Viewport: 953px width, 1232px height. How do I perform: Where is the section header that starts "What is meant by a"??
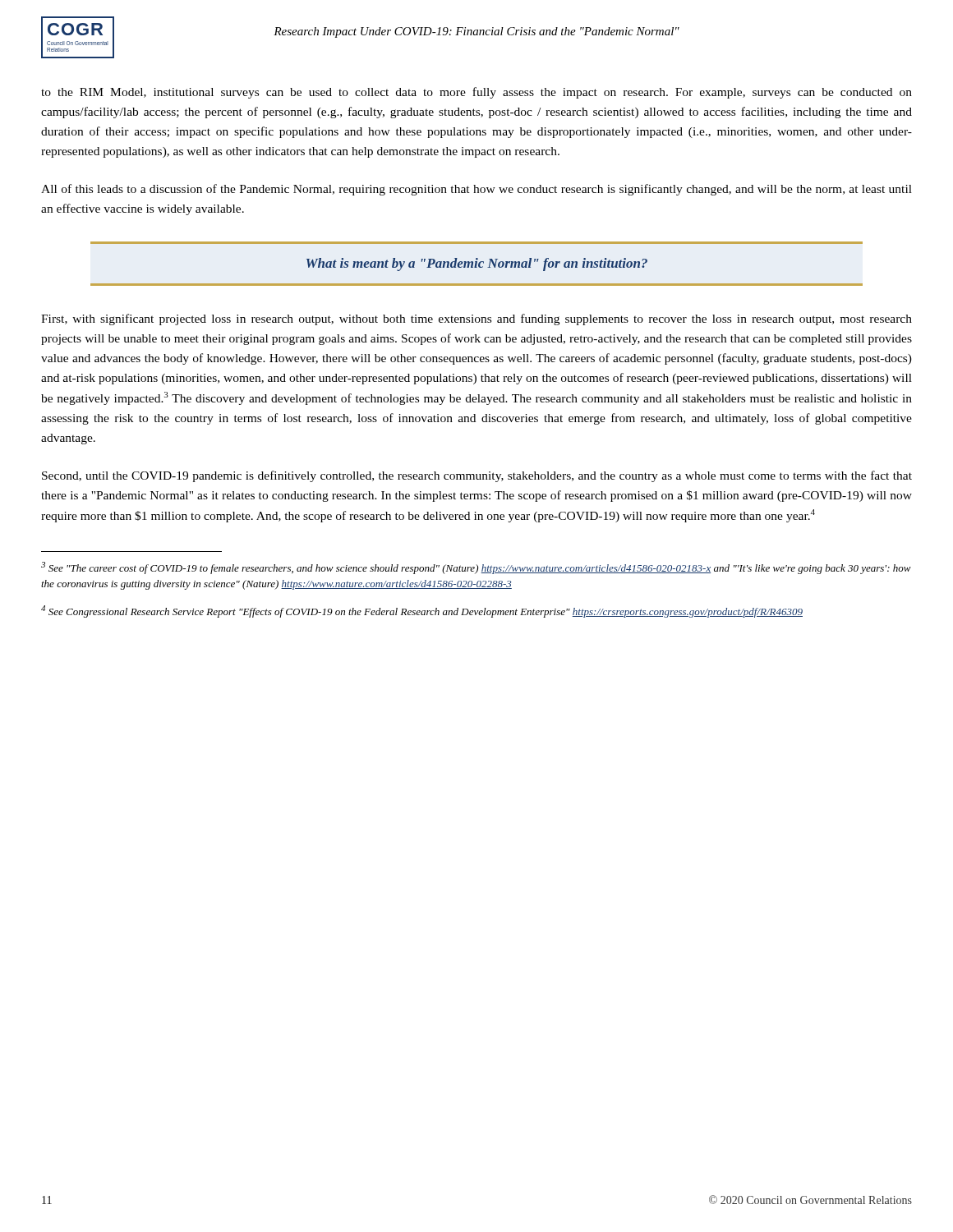click(x=476, y=263)
